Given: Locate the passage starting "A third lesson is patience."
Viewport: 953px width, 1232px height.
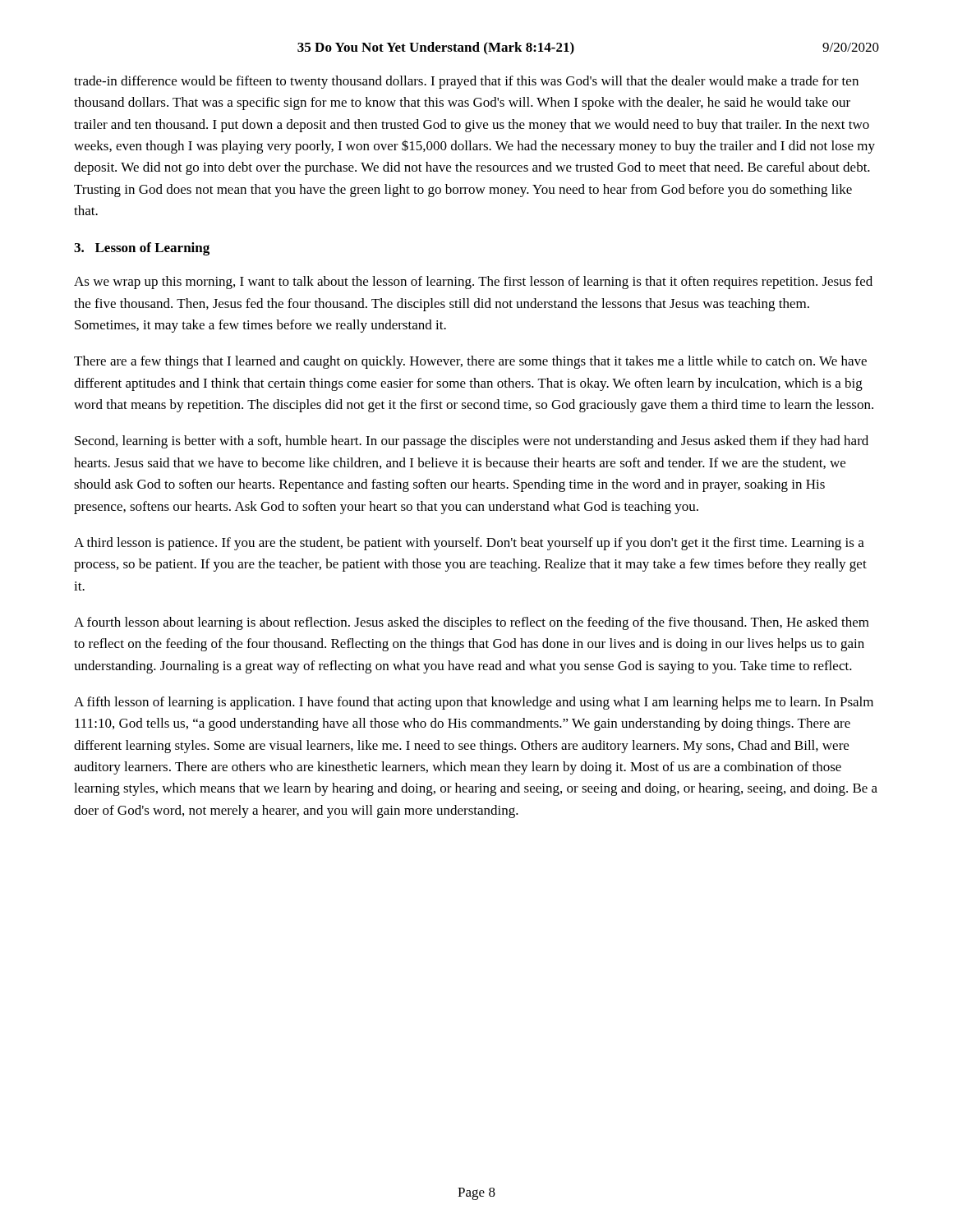Looking at the screenshot, I should point(470,564).
